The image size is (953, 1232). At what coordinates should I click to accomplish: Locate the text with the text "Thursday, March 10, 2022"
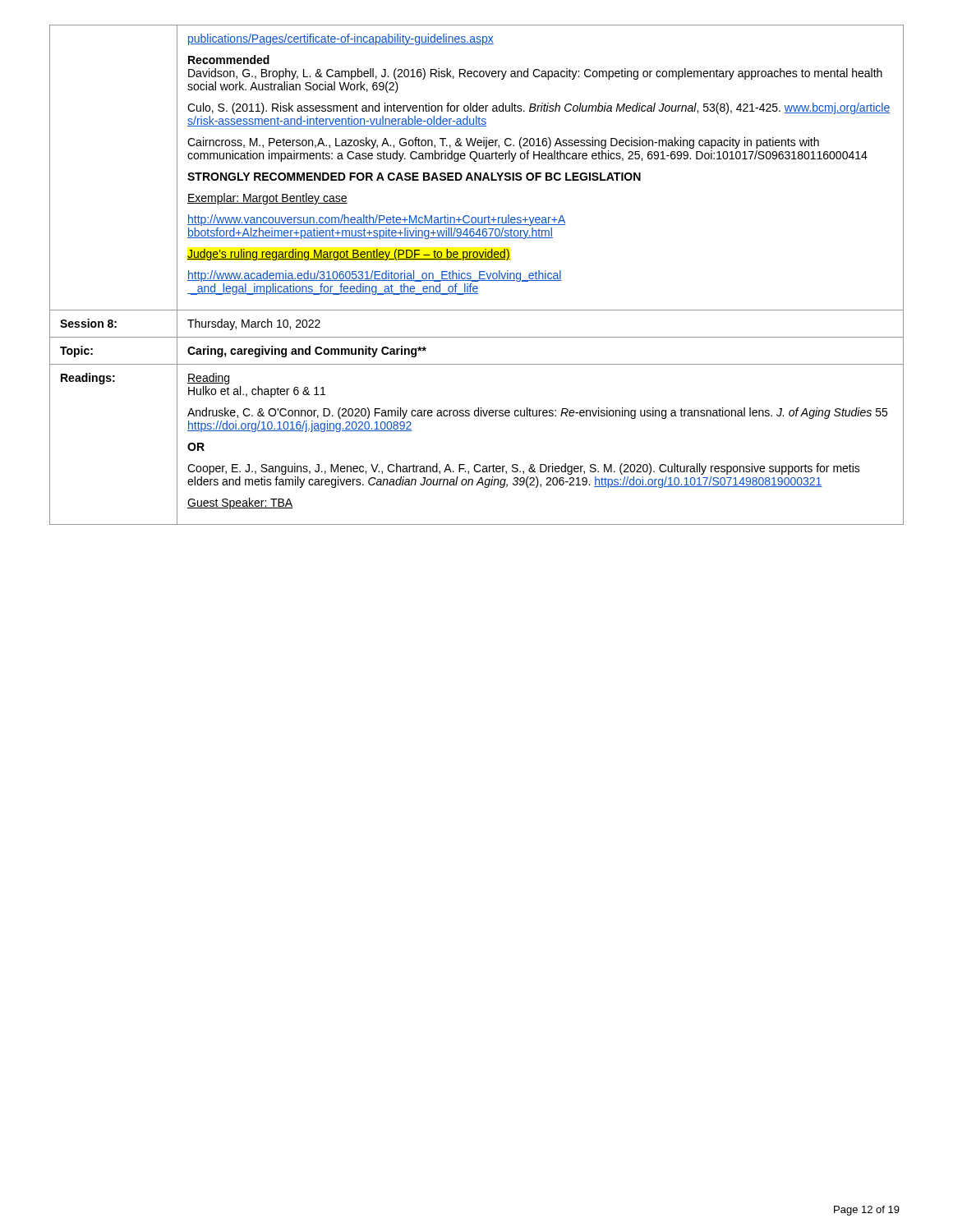coord(254,324)
